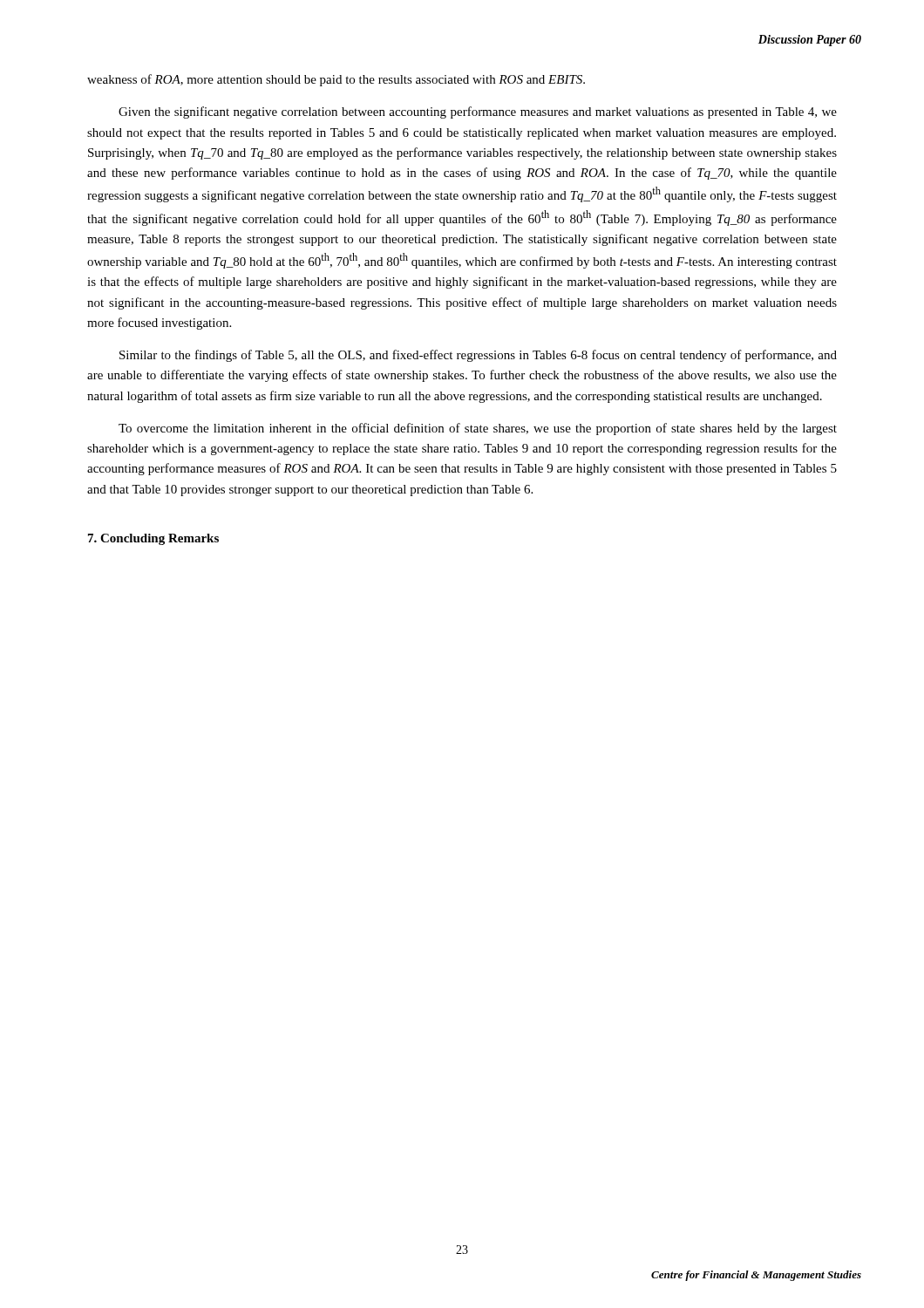Find the text block that reads "Given the significant negative"

[x=462, y=217]
